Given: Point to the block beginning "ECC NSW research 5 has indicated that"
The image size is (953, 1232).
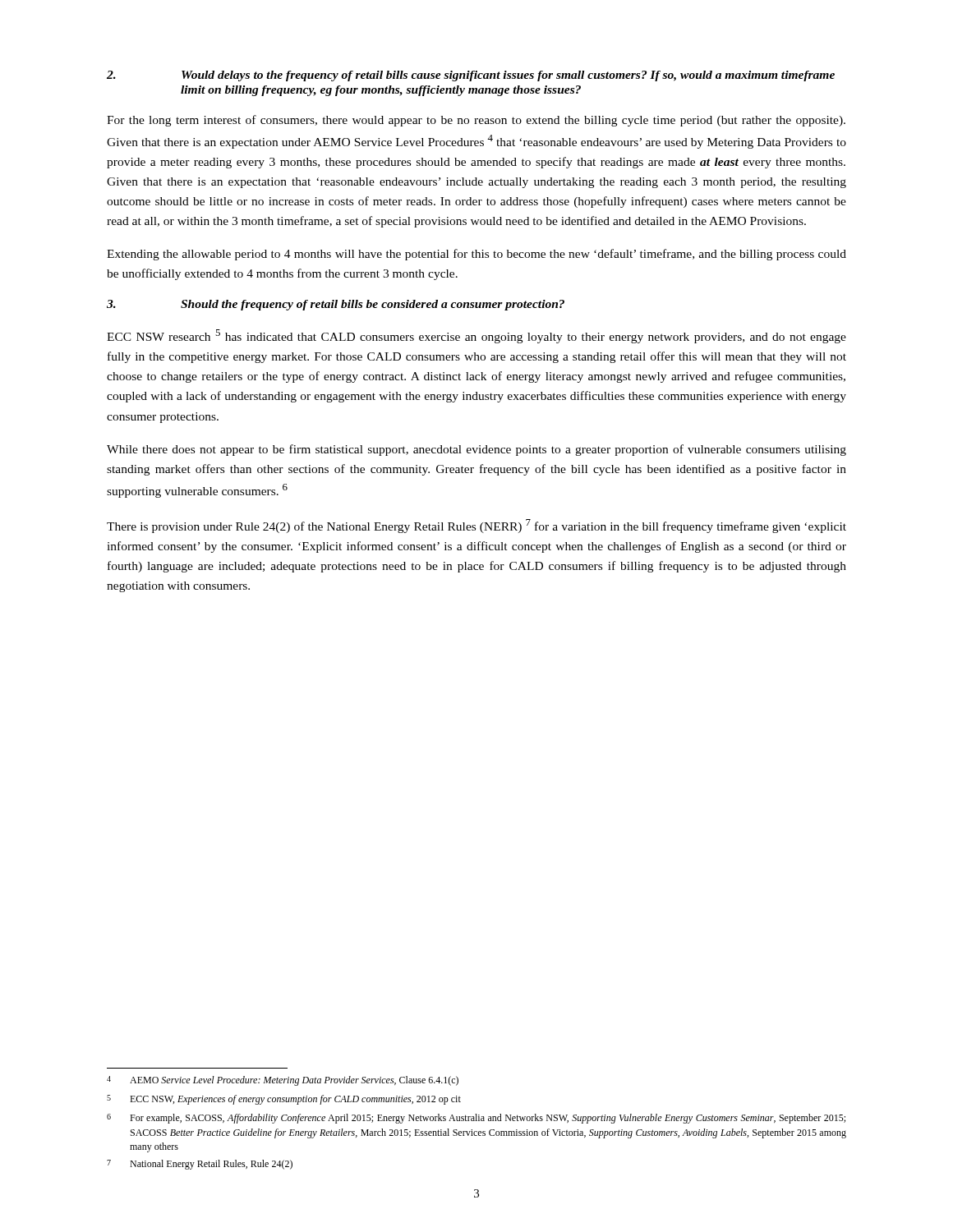Looking at the screenshot, I should pos(476,374).
